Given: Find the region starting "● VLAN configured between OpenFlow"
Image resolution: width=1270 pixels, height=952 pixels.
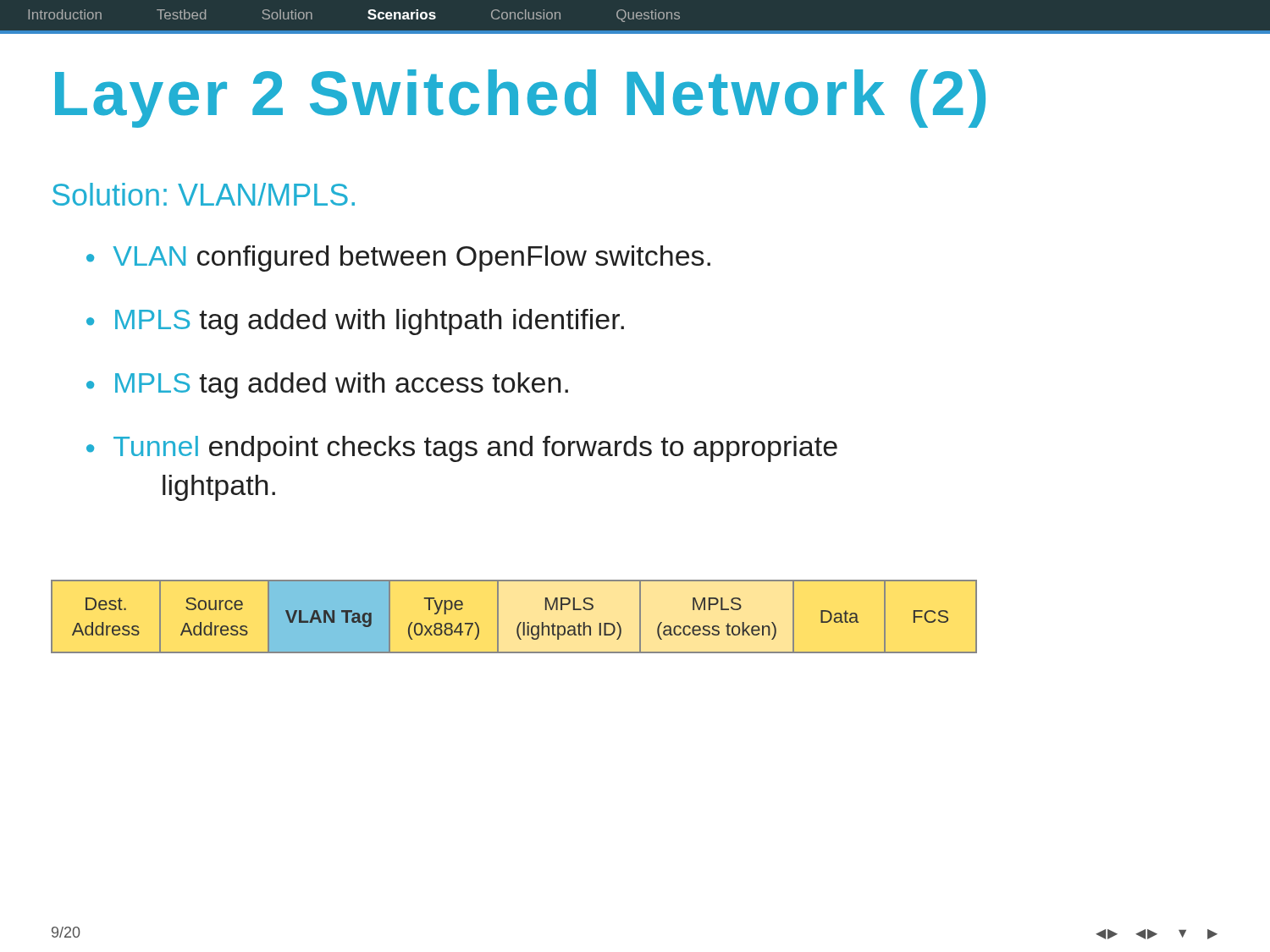Looking at the screenshot, I should click(399, 256).
